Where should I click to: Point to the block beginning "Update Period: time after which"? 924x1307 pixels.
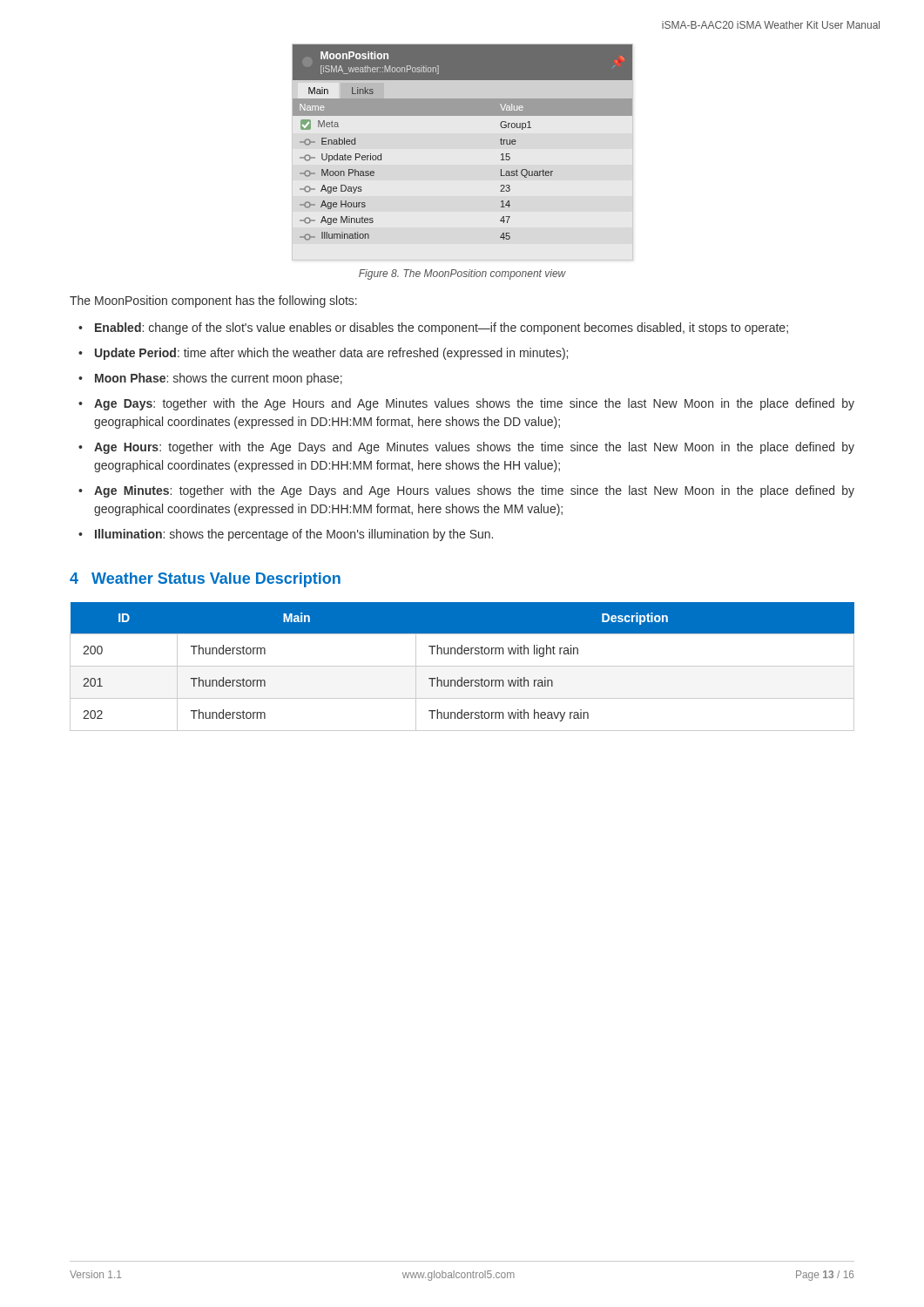332,352
